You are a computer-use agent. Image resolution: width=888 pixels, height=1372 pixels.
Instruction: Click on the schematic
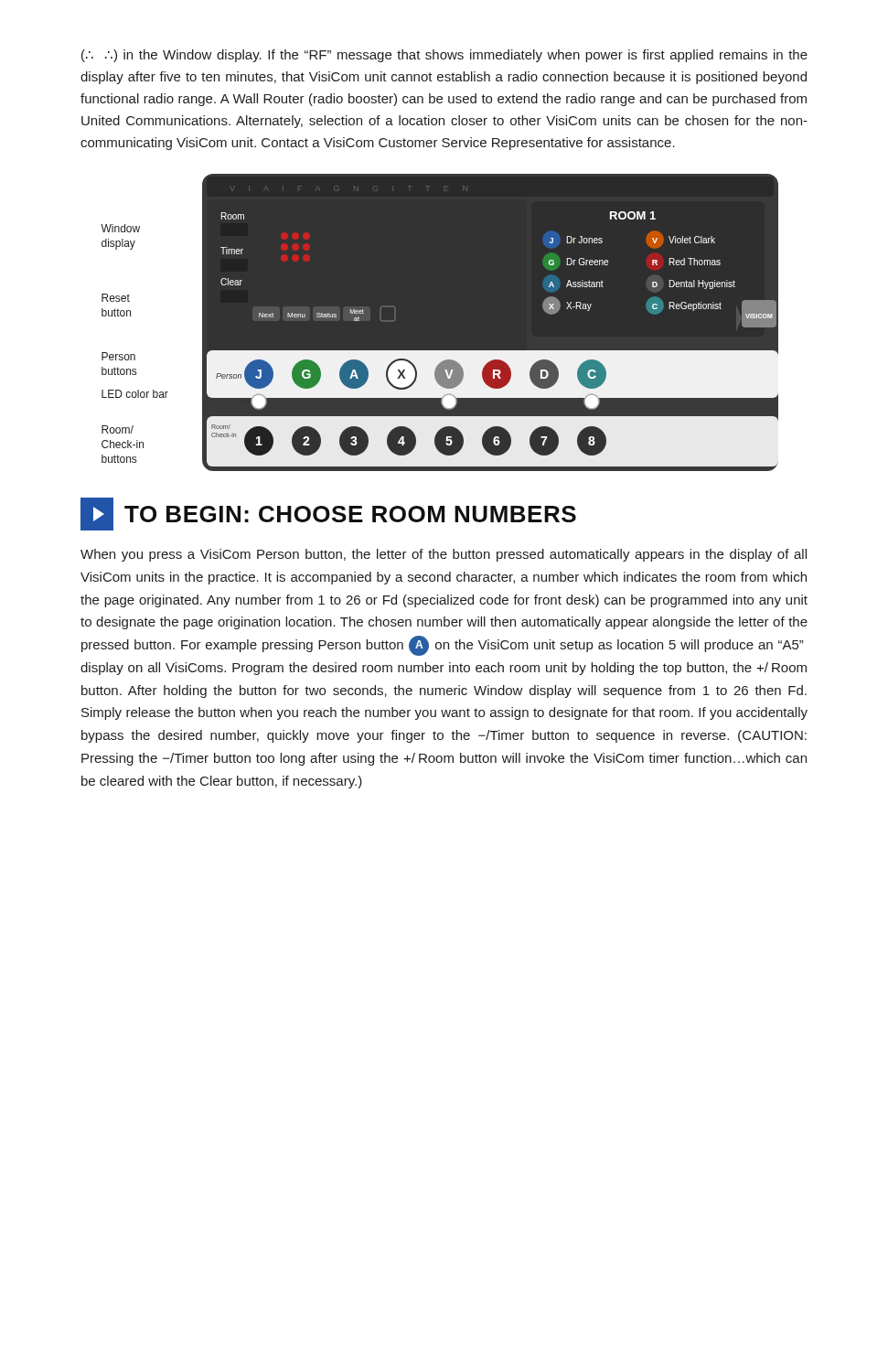pos(444,325)
